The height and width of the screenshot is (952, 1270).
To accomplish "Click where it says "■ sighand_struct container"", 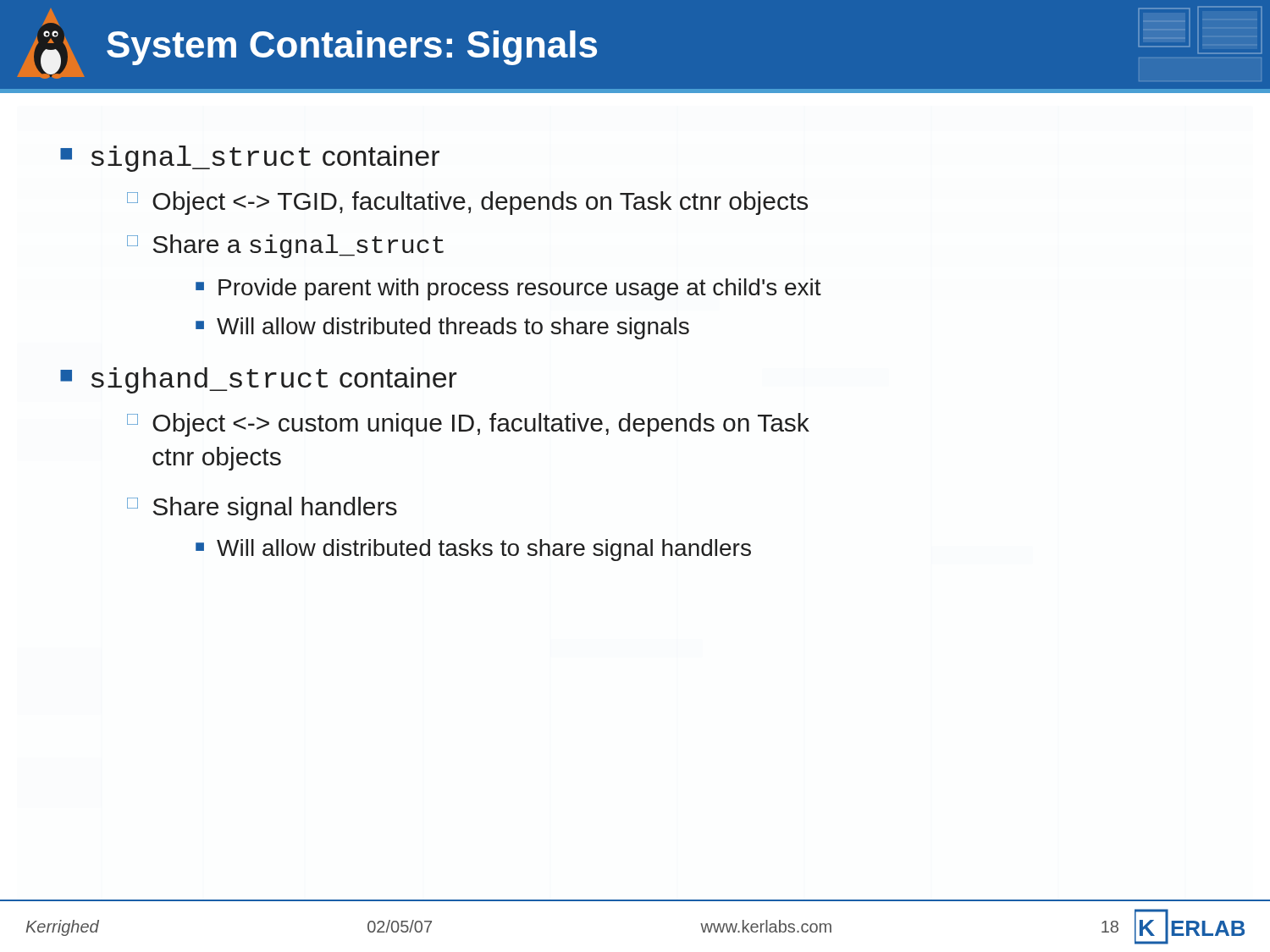I will coord(258,378).
